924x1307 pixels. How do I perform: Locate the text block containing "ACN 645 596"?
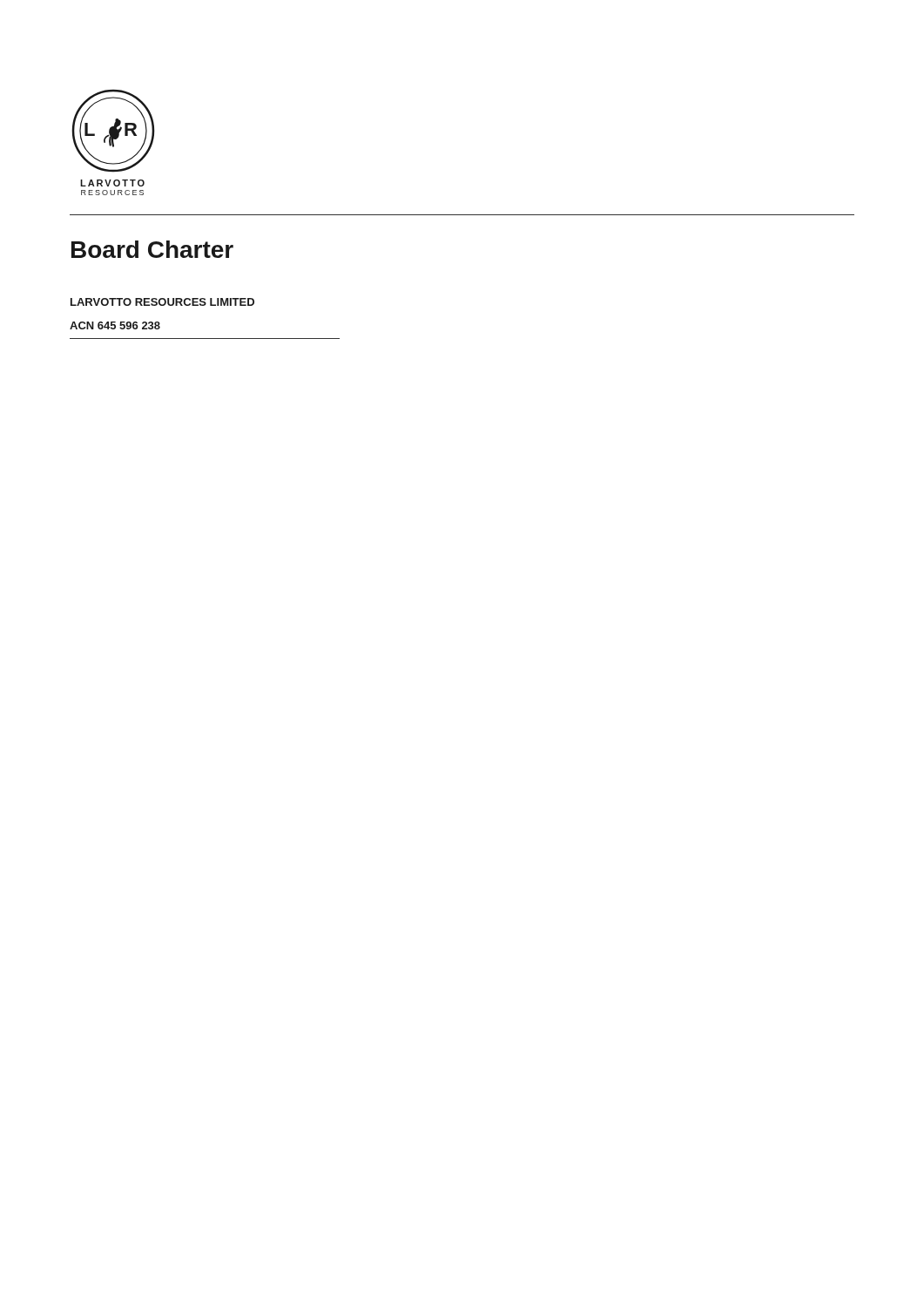pos(205,329)
